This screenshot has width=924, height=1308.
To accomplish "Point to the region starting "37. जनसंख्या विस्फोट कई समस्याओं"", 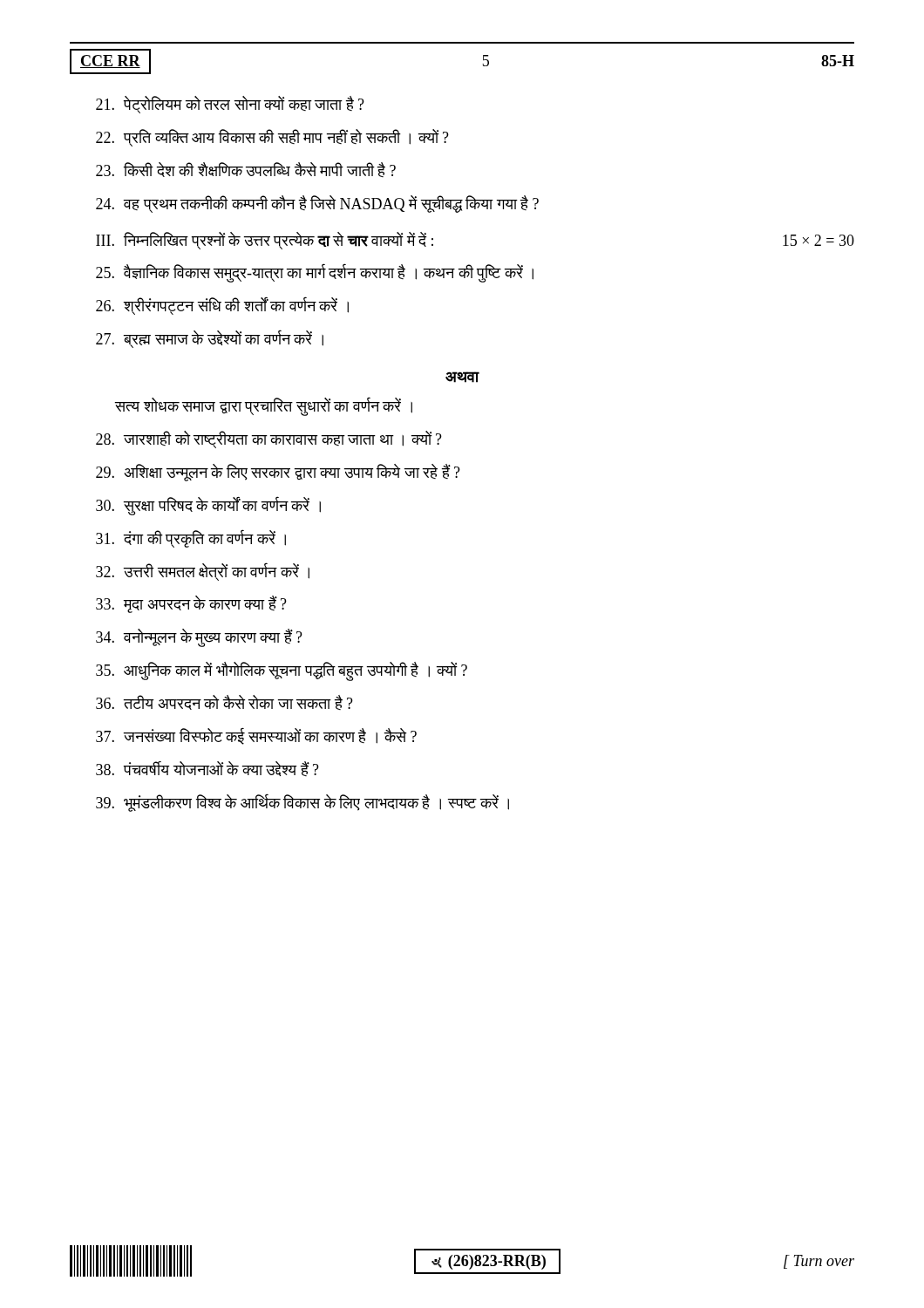I will [x=256, y=736].
